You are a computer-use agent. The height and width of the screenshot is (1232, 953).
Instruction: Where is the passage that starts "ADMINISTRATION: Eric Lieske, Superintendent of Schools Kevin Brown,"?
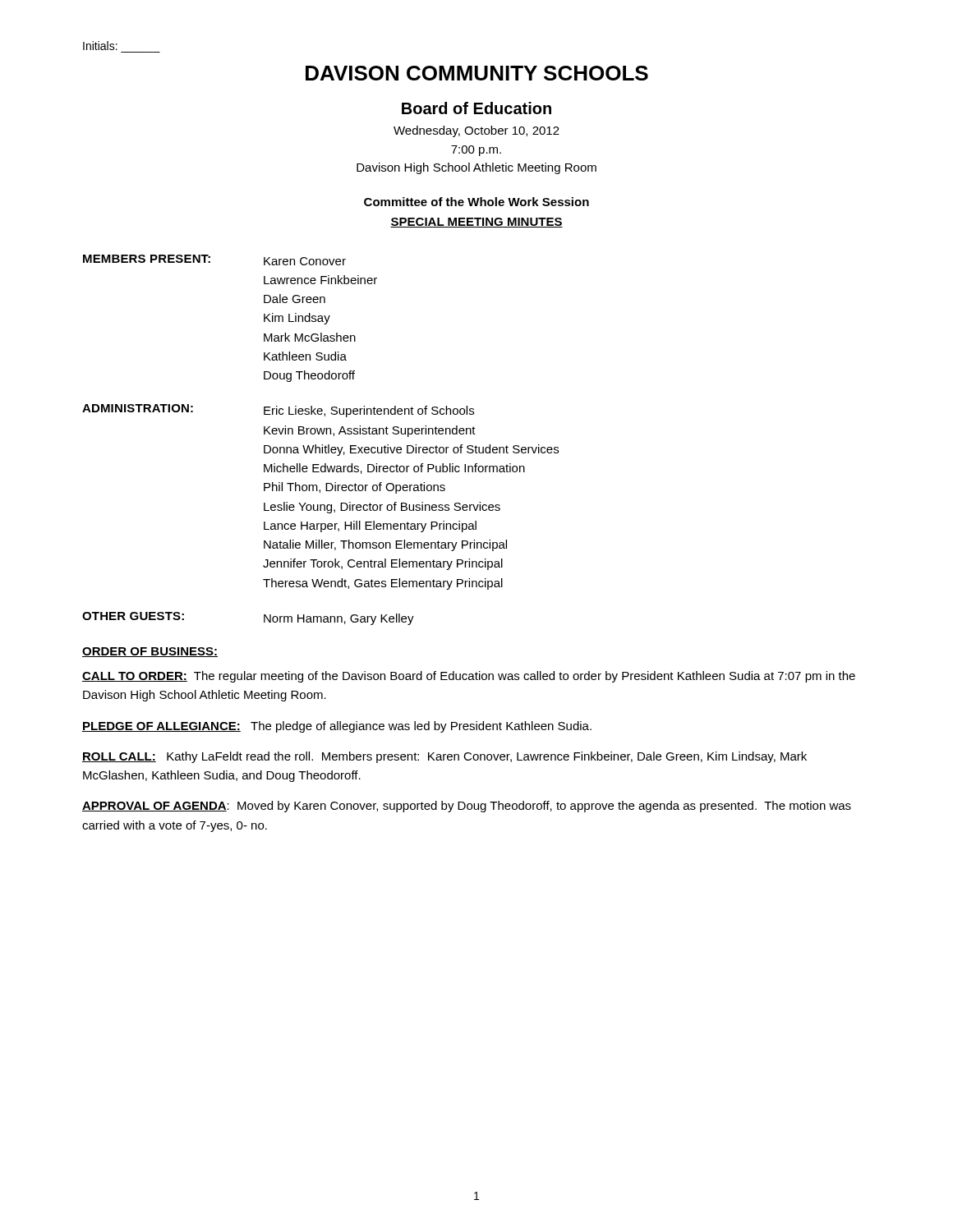[x=321, y=496]
